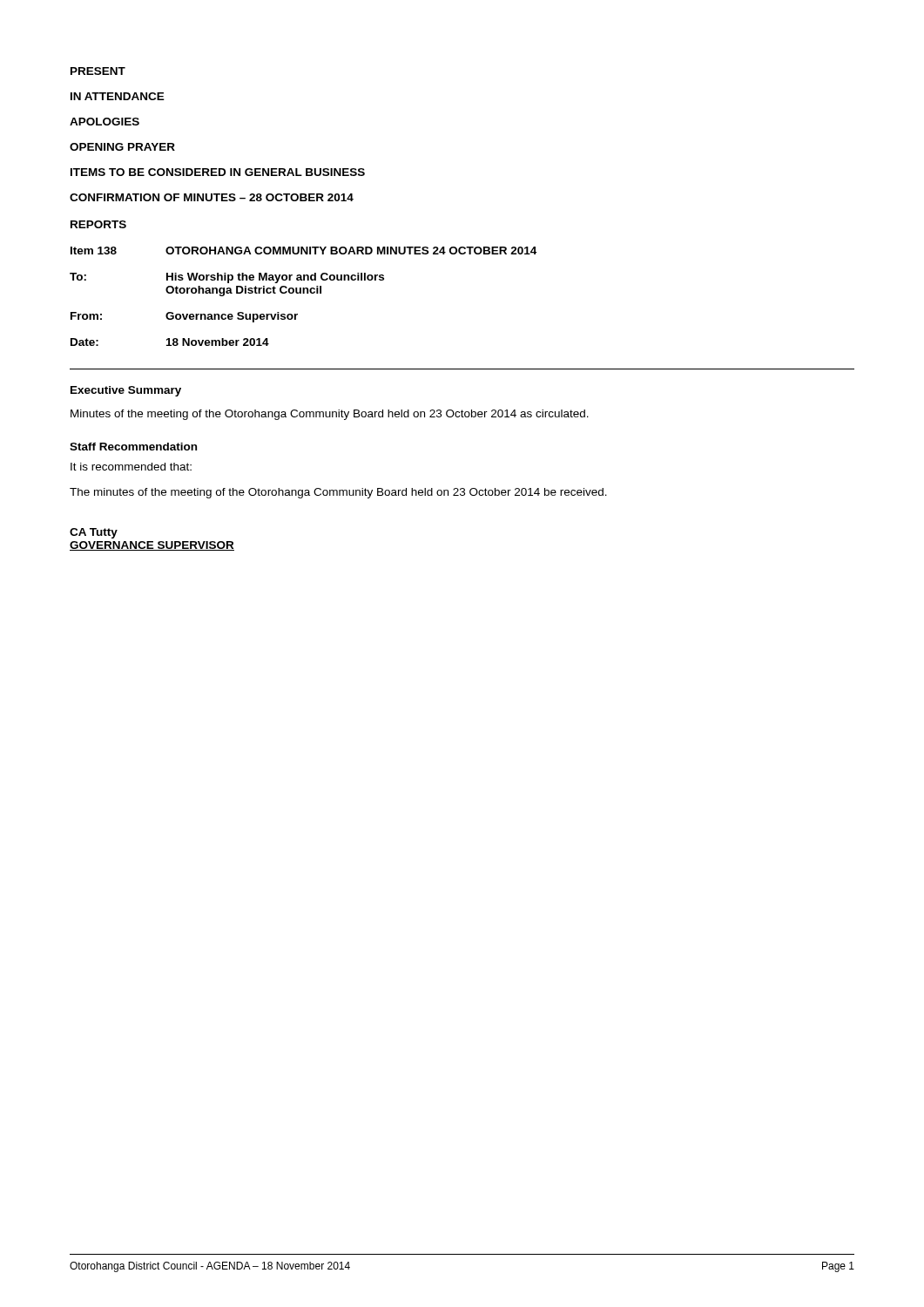Find "IN ATTENDANCE" on this page
Screen dimensions: 1307x924
(x=117, y=96)
